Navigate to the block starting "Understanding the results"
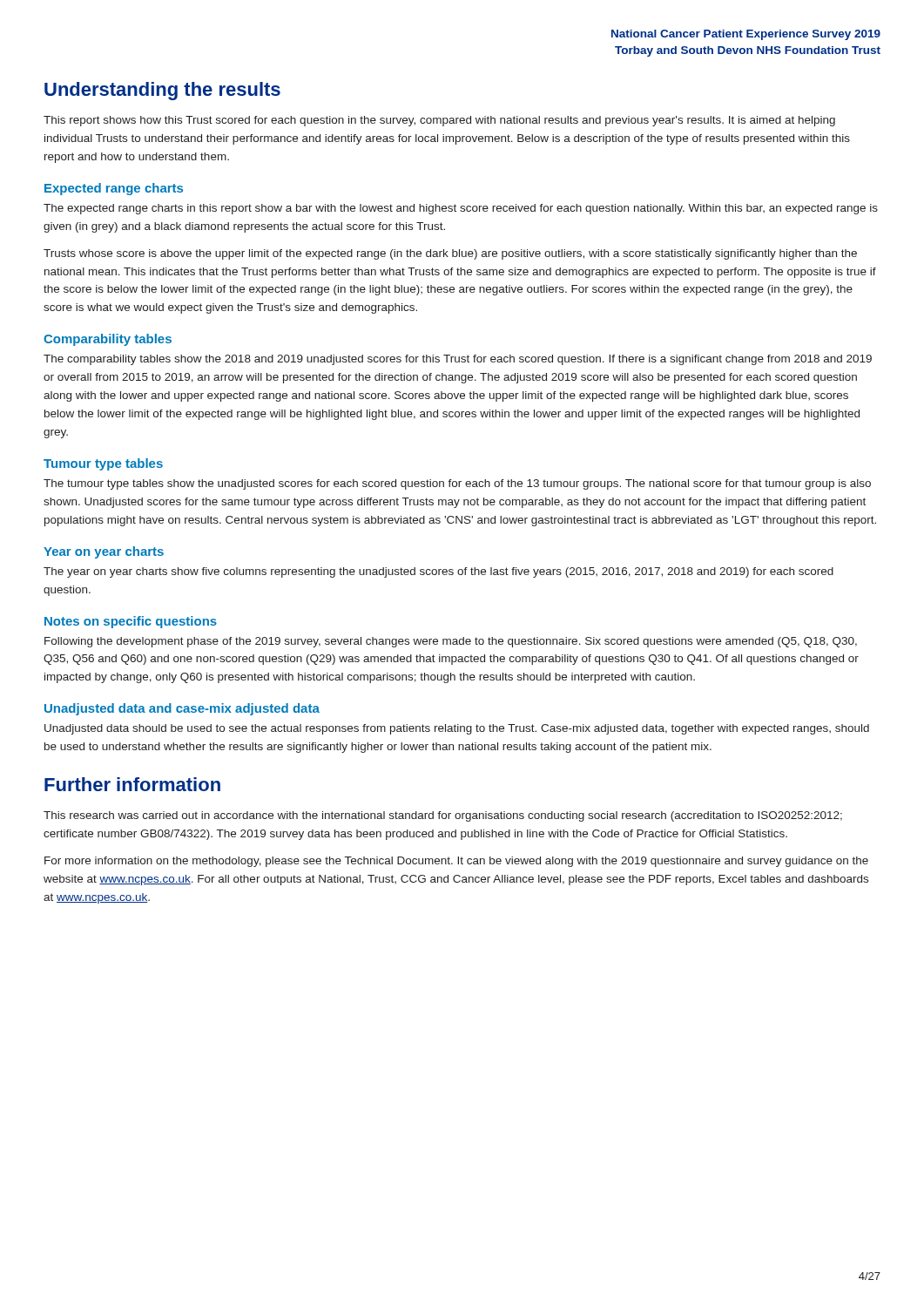Screen dimensions: 1307x924 (x=162, y=91)
